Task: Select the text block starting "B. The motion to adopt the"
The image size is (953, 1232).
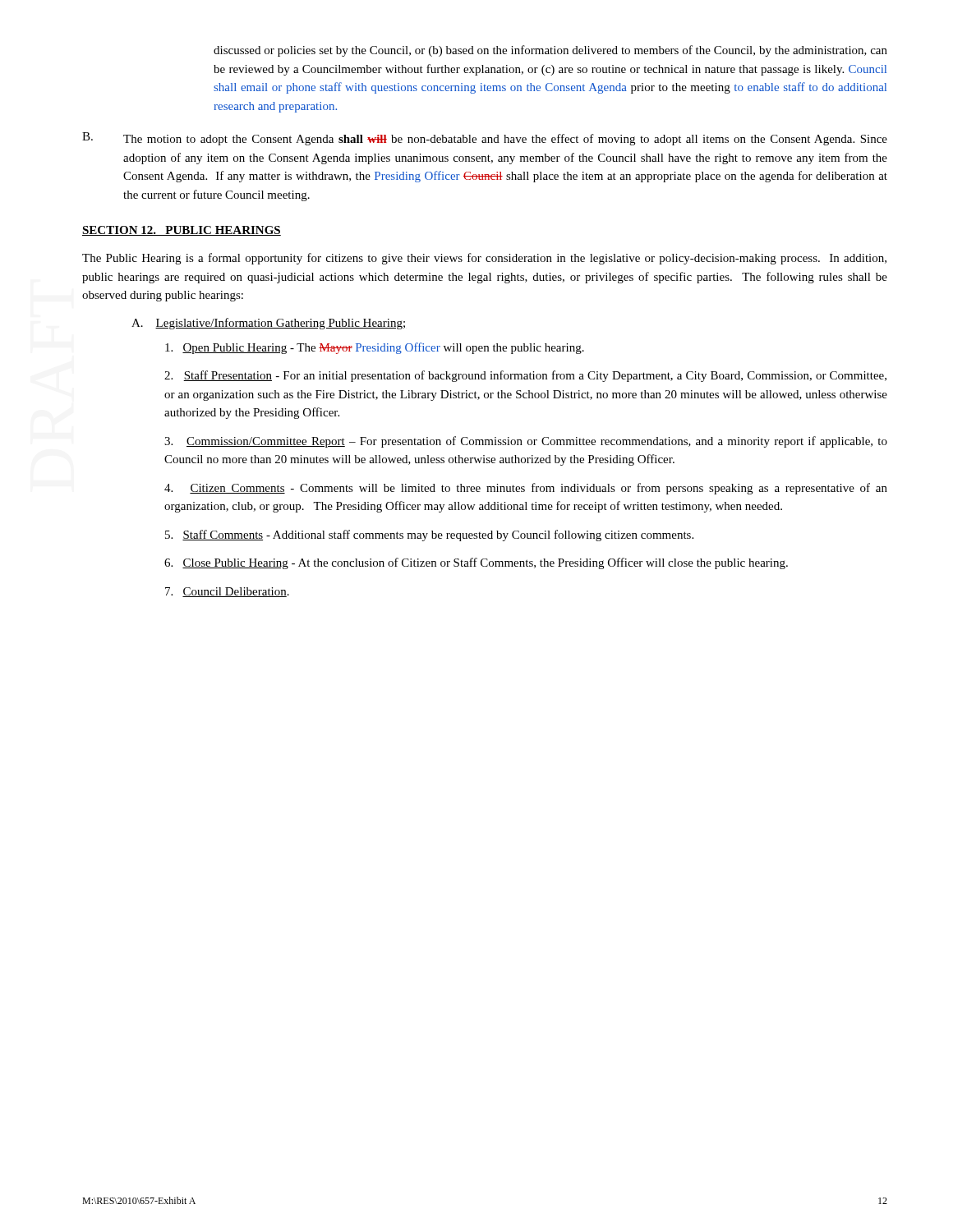Action: [485, 167]
